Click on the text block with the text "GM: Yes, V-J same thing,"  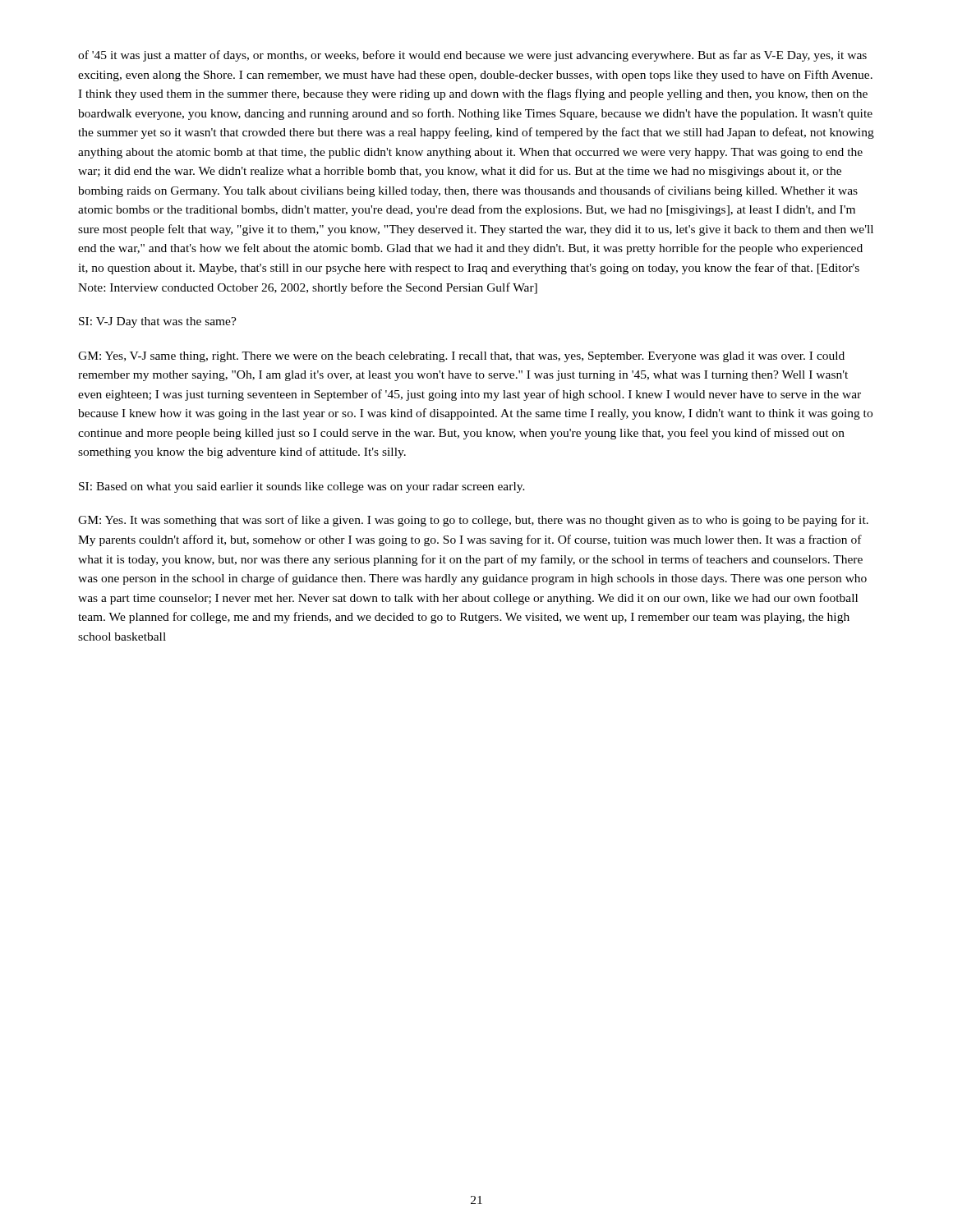tap(476, 403)
